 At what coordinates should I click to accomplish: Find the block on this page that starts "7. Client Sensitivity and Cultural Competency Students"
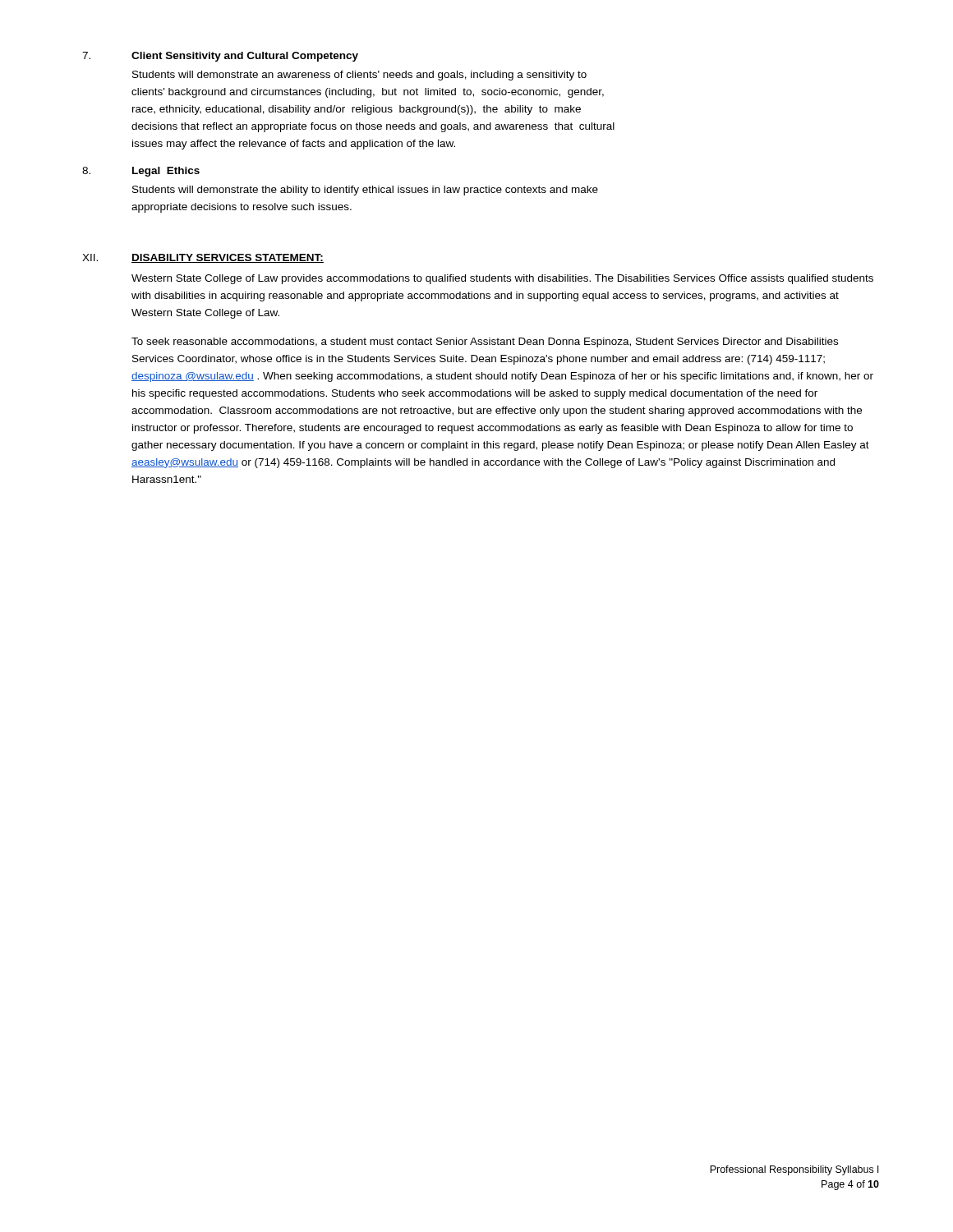[x=481, y=101]
